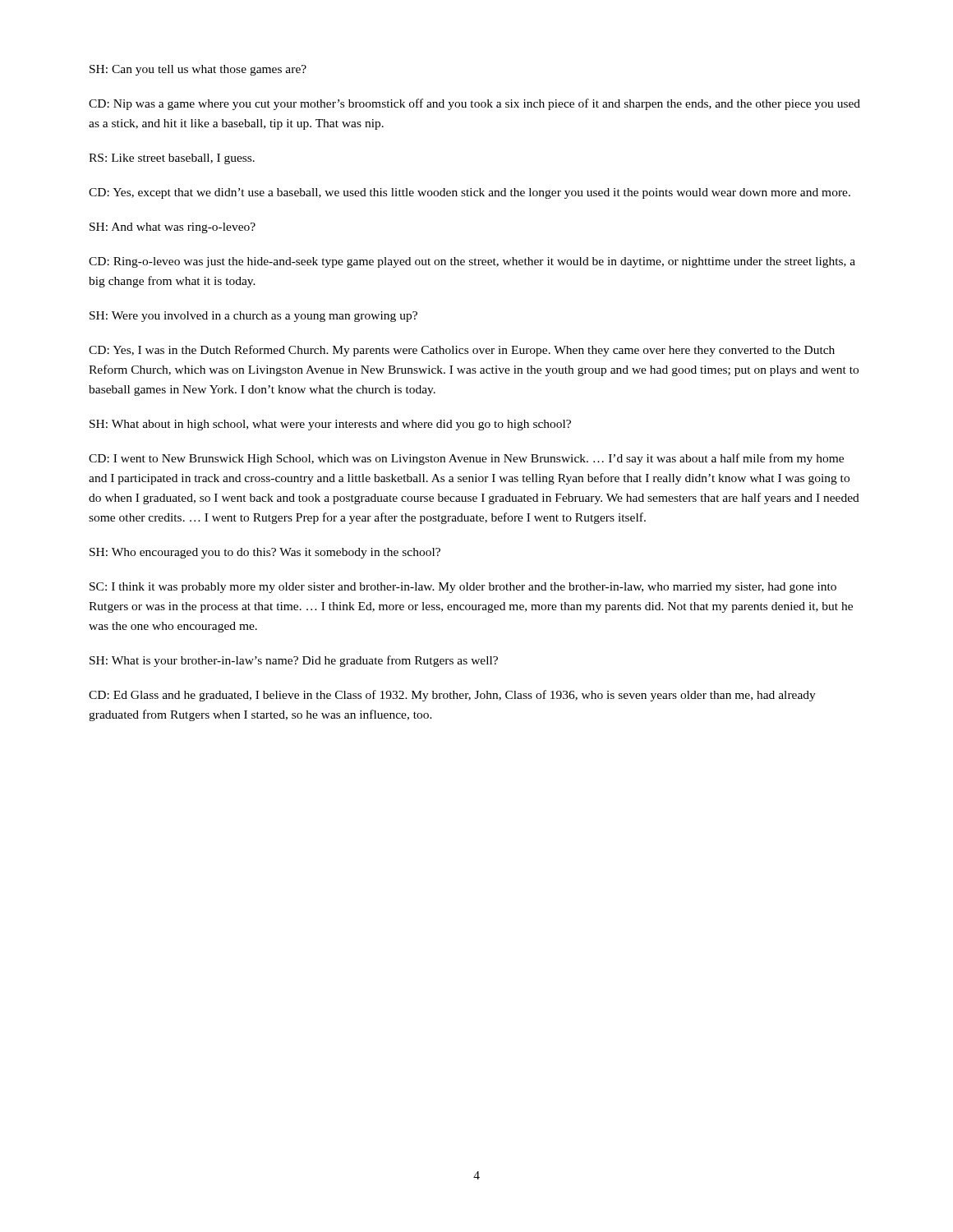Click the passage that begins "CD: Nip was a game where you"
The image size is (953, 1232).
click(x=474, y=113)
